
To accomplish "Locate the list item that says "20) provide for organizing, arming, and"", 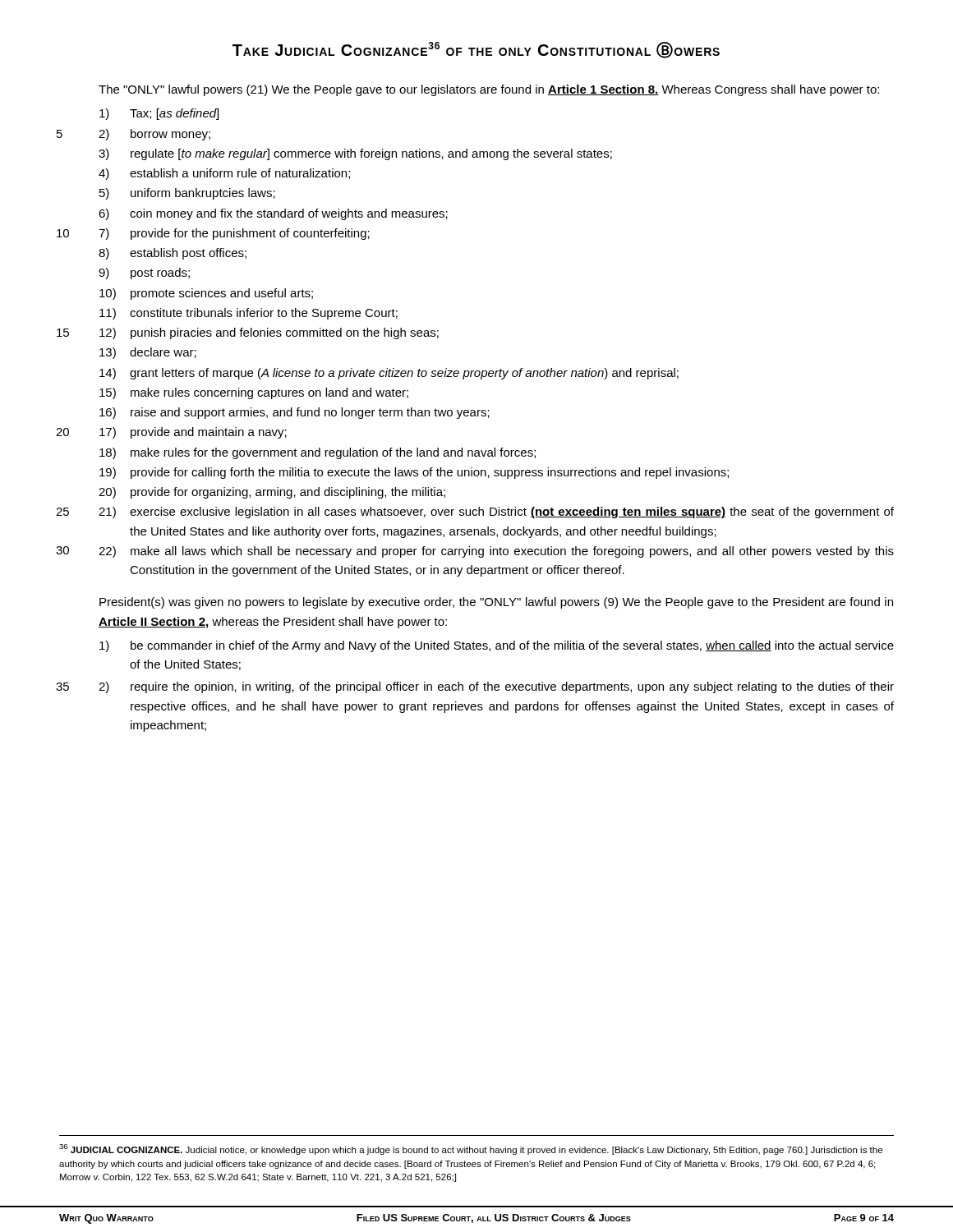I will click(272, 493).
